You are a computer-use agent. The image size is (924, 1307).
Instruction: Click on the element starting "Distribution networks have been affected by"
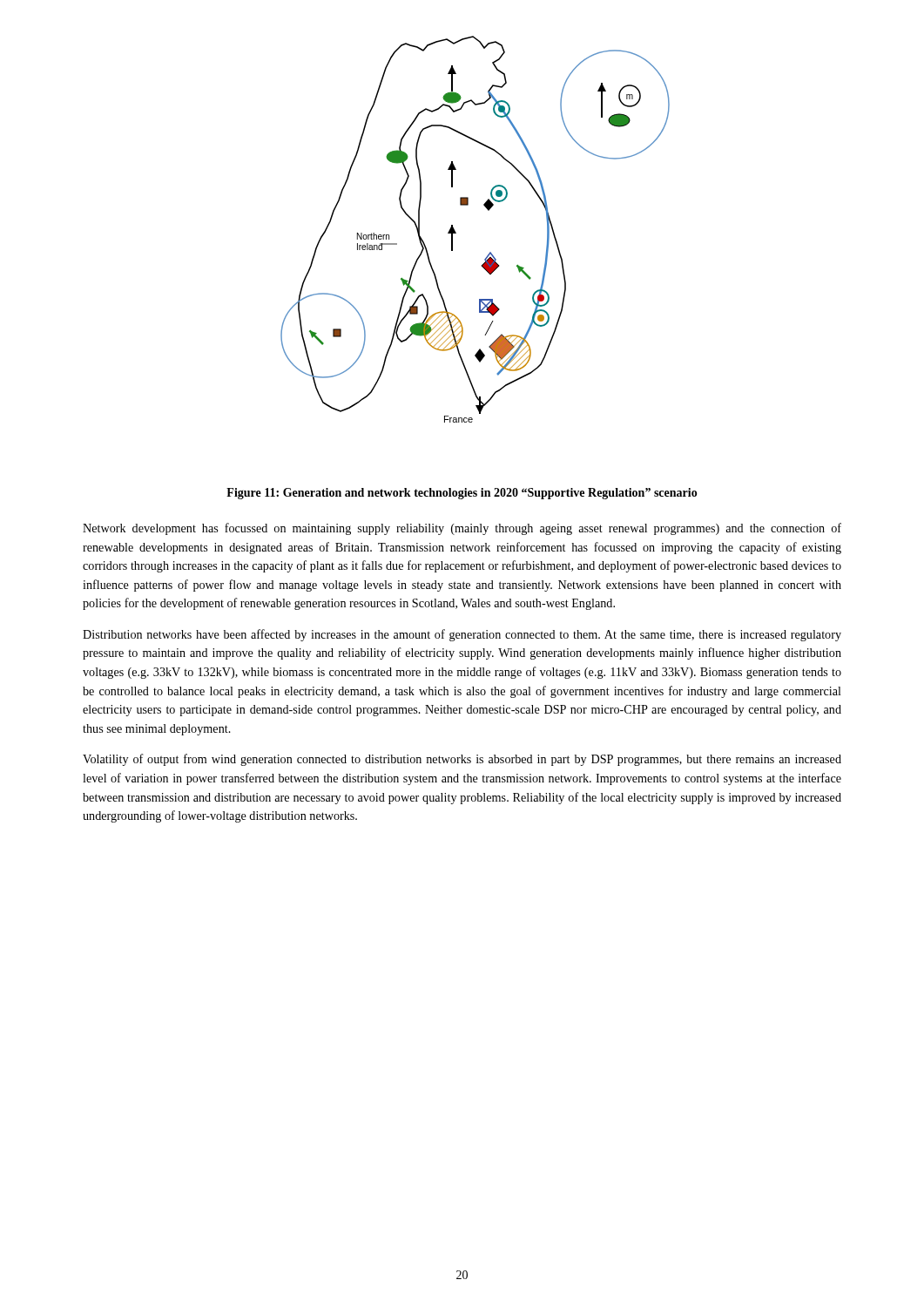462,681
